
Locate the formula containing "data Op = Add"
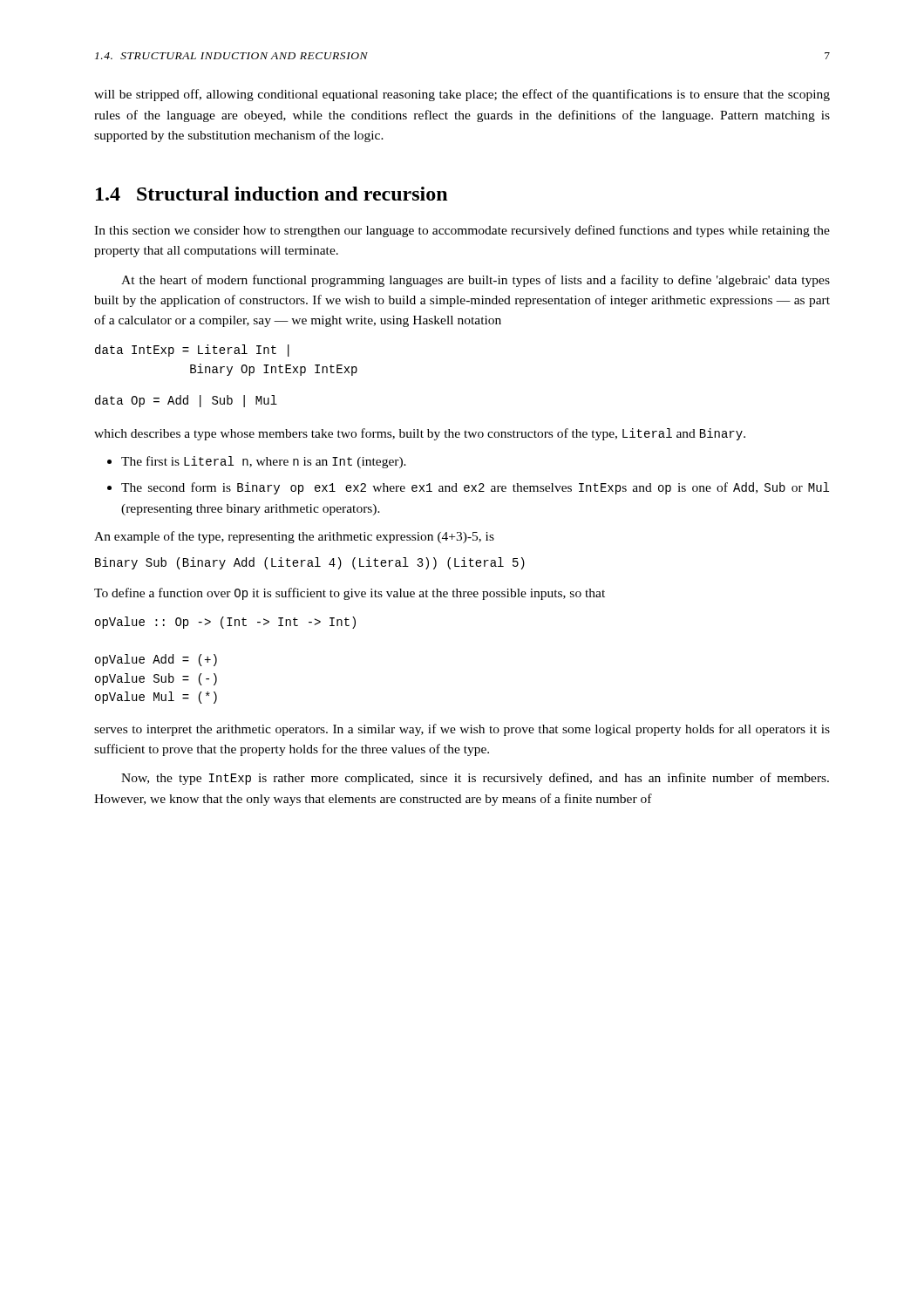[186, 401]
